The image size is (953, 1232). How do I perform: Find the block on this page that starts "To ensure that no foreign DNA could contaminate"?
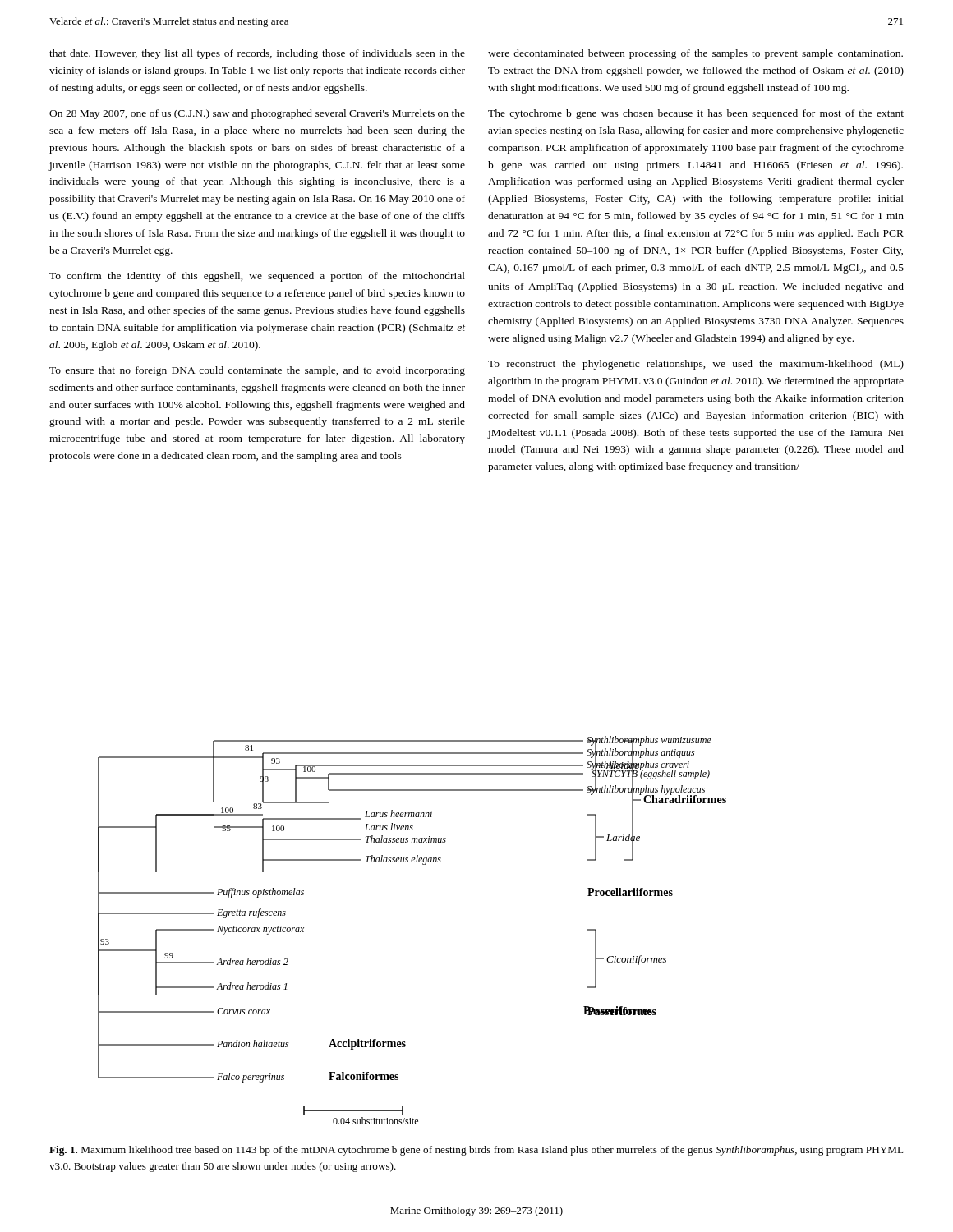(x=257, y=413)
